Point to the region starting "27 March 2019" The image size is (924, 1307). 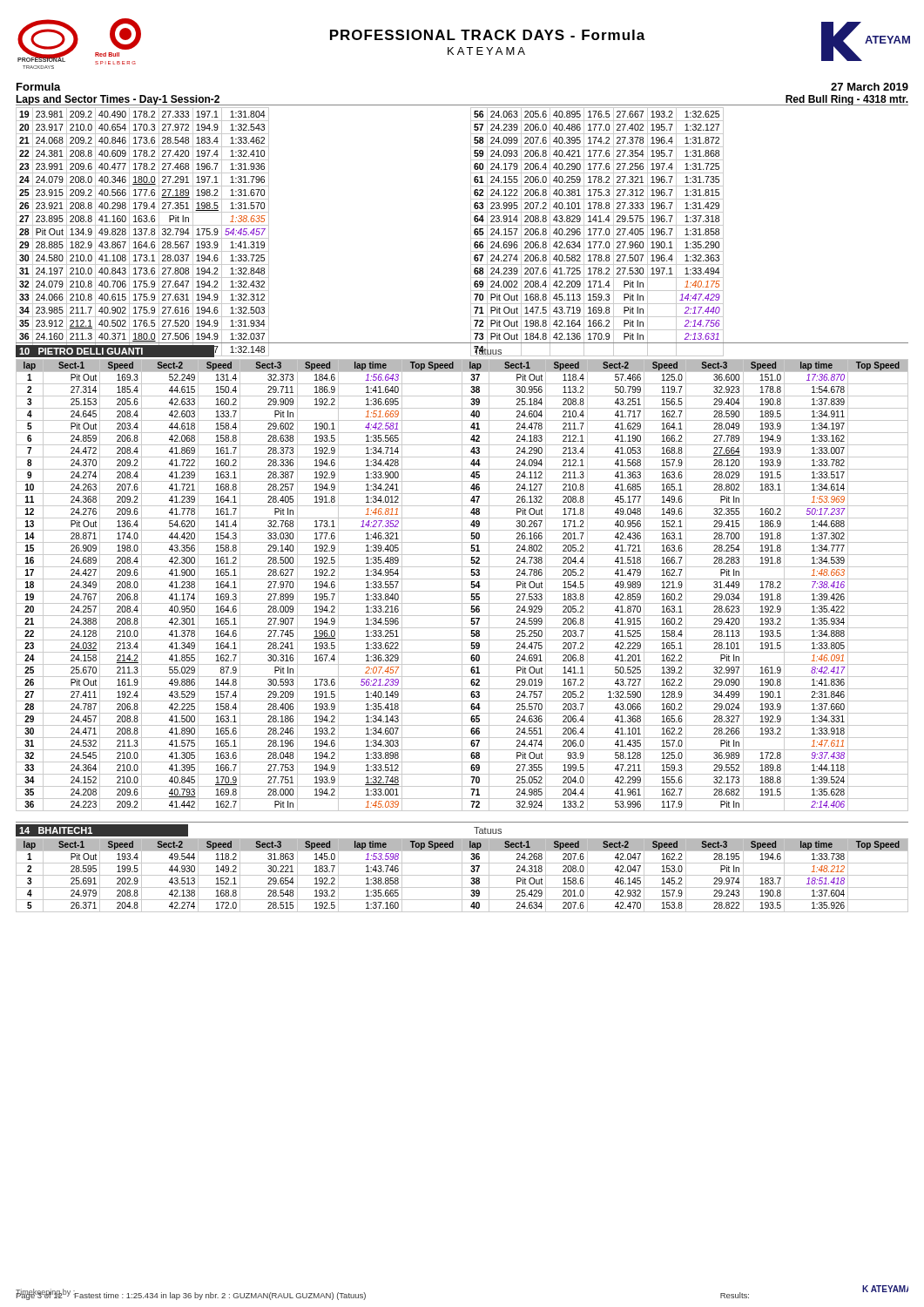870,87
